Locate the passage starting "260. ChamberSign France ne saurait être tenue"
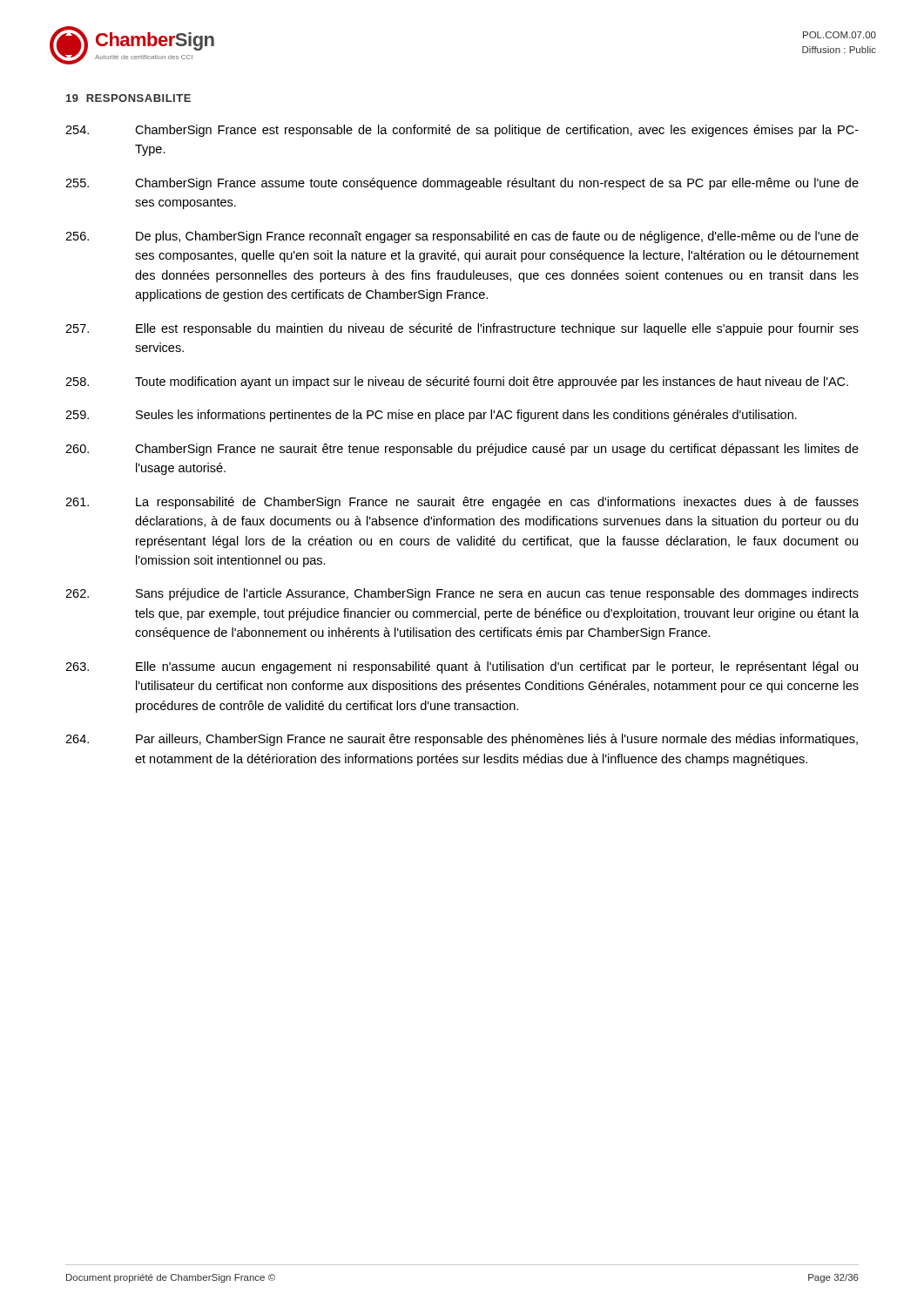Viewport: 924px width, 1307px height. point(462,458)
